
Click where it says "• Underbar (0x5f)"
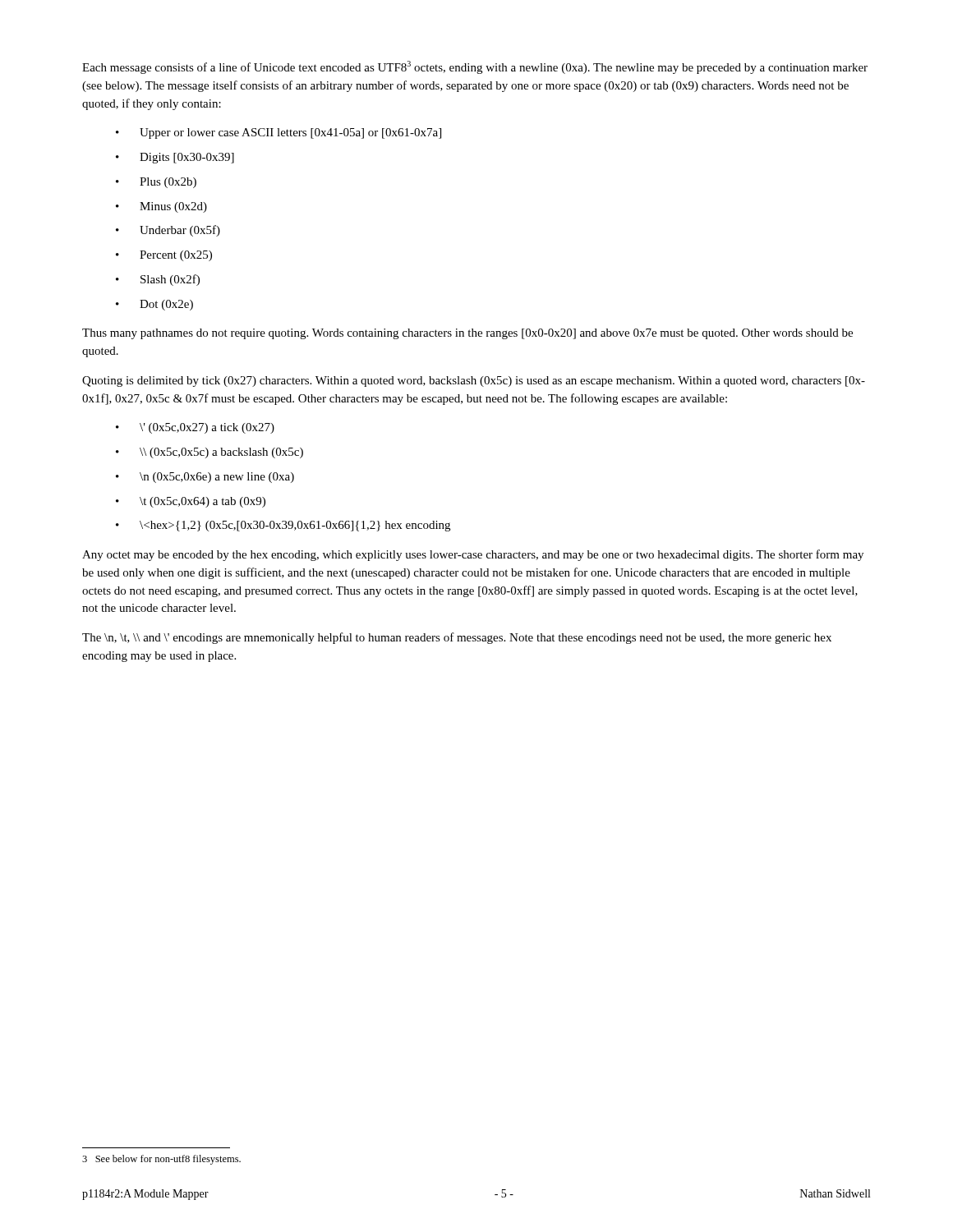pos(168,231)
